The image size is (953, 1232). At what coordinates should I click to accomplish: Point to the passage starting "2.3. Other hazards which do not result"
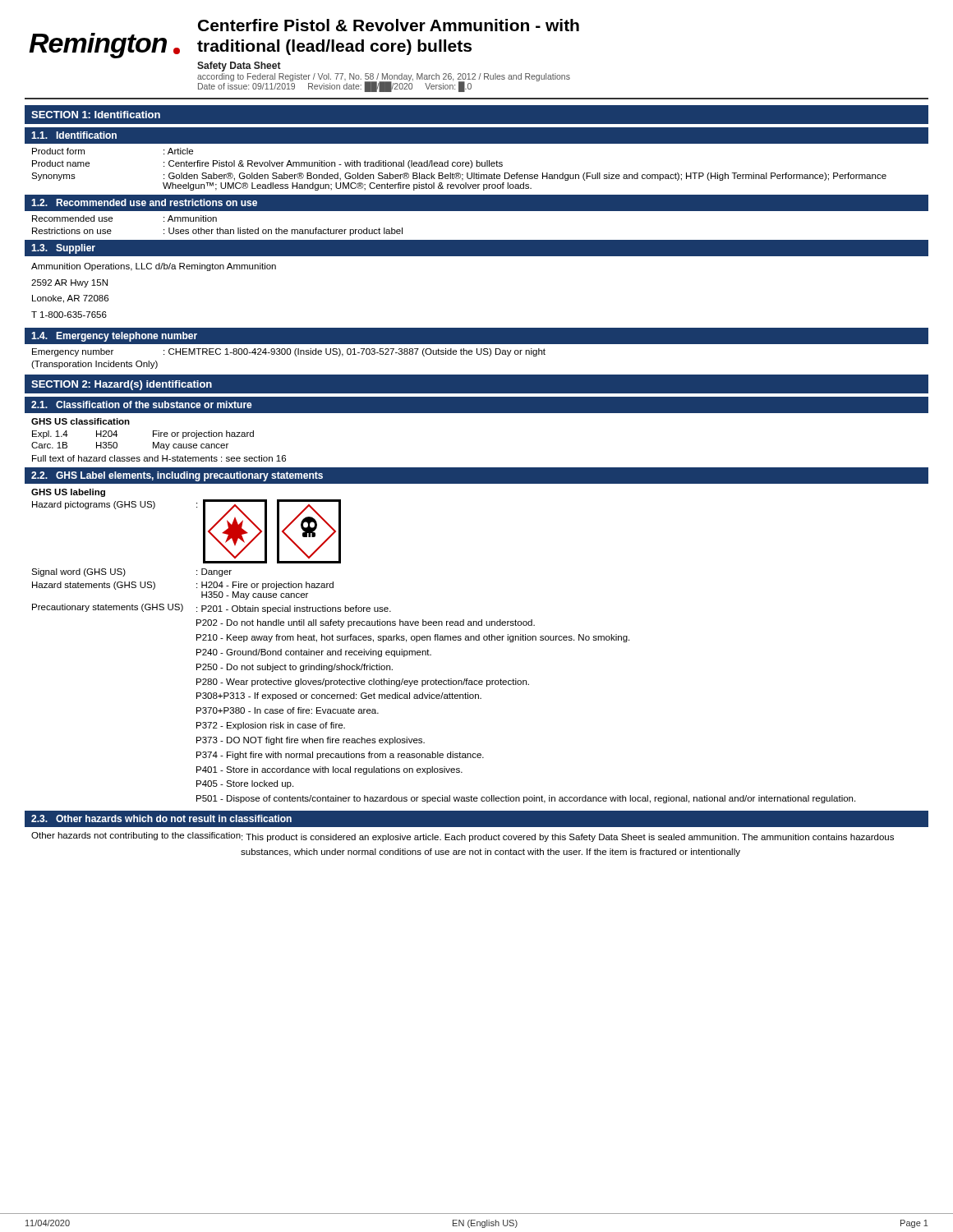click(x=162, y=819)
